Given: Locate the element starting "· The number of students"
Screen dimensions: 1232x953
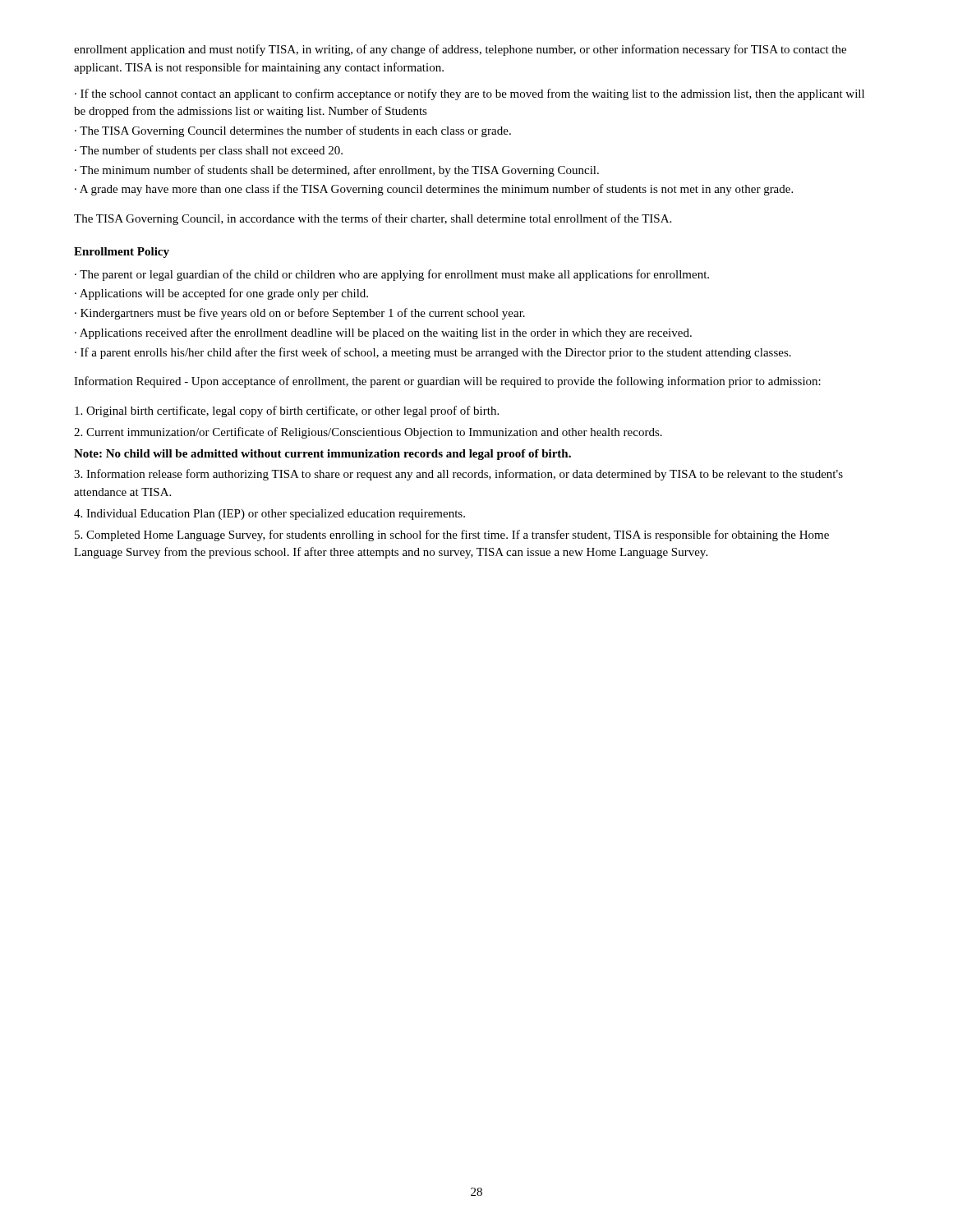Looking at the screenshot, I should pyautogui.click(x=209, y=150).
